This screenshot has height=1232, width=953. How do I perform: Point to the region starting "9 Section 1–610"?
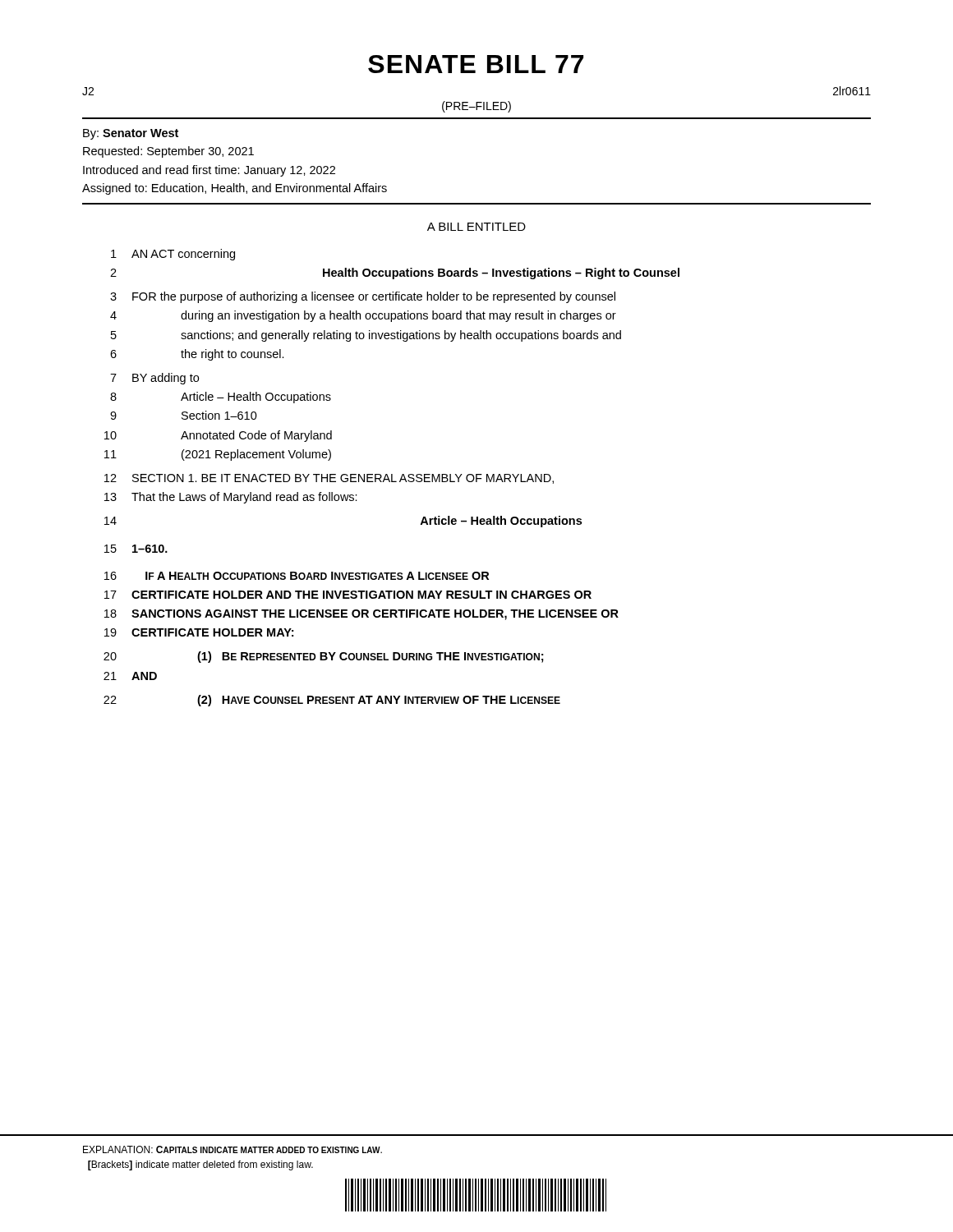(x=184, y=415)
